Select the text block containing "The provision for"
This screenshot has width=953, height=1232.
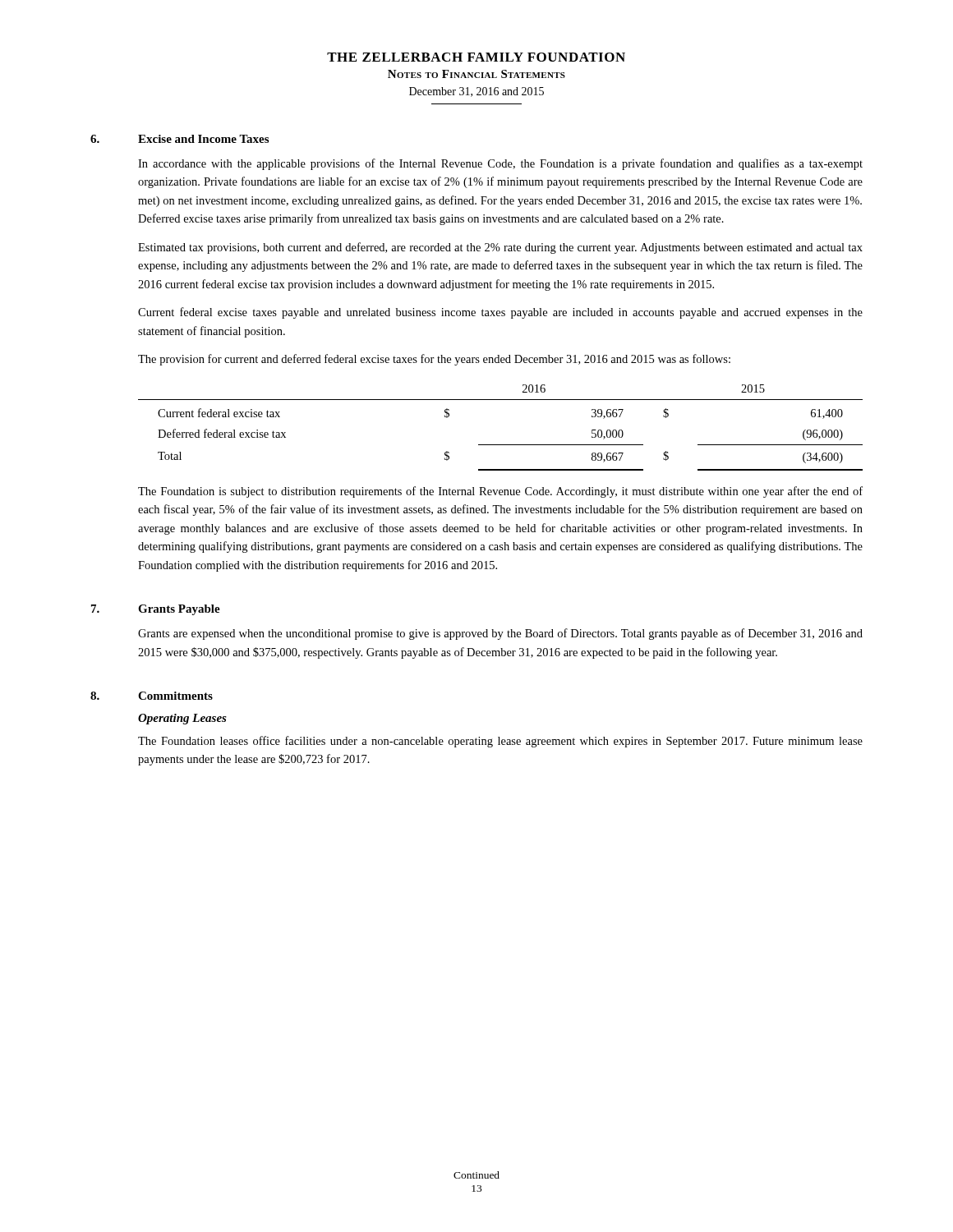tap(500, 359)
